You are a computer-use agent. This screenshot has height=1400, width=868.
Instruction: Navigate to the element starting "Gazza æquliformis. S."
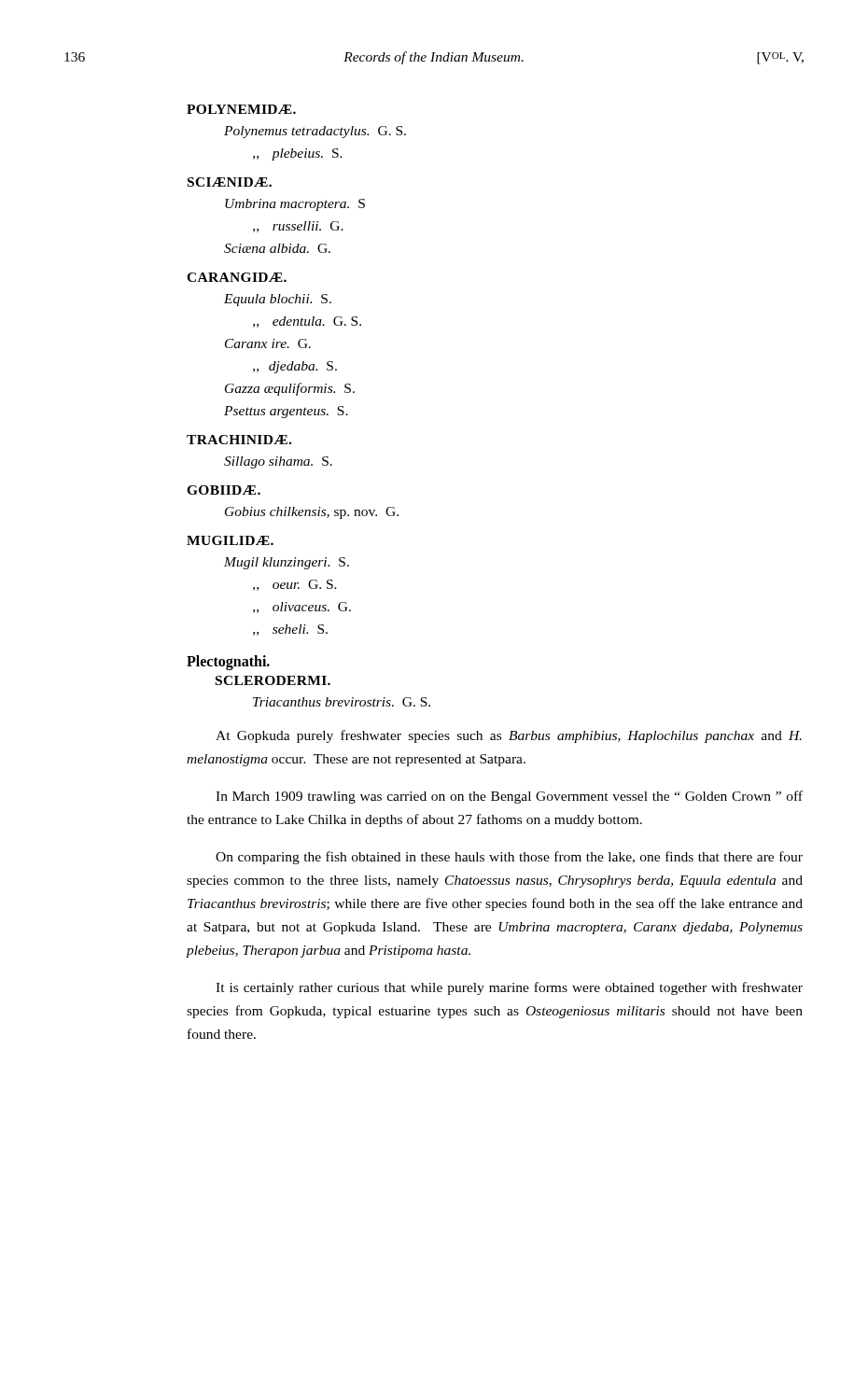click(x=290, y=388)
